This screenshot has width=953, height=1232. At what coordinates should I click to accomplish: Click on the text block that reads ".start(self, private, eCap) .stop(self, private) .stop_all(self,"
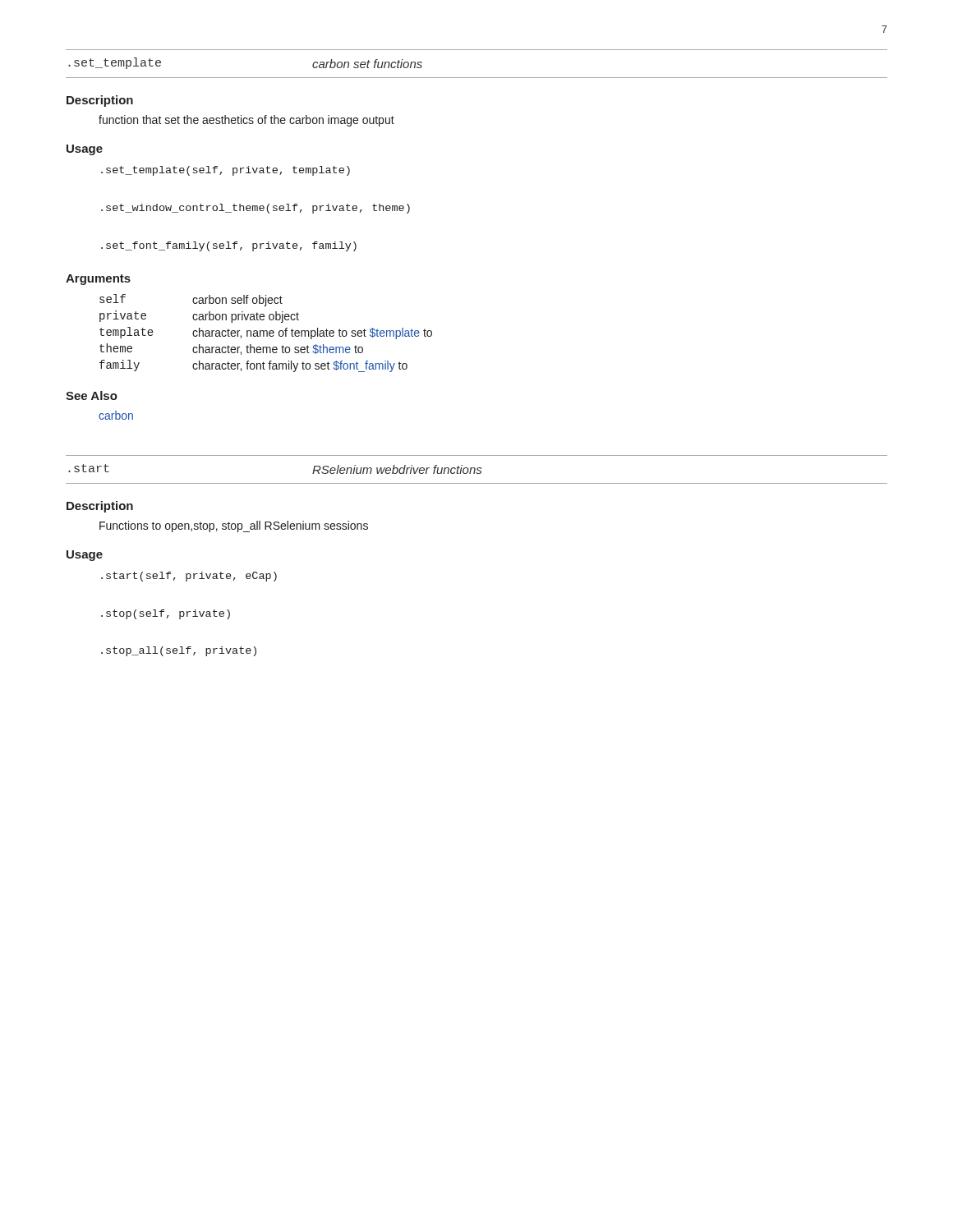(x=188, y=614)
